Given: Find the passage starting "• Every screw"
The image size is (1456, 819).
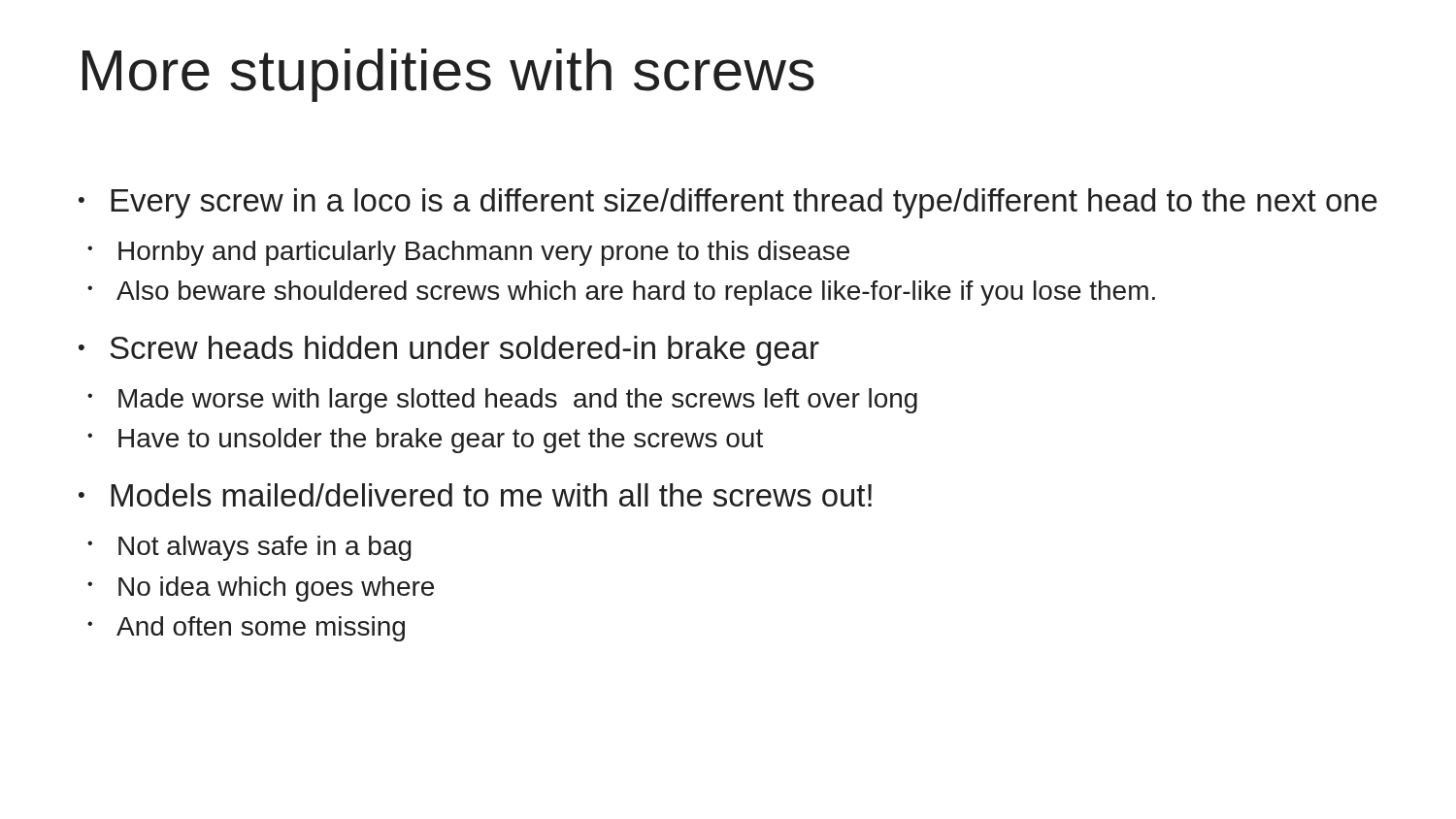Looking at the screenshot, I should coord(728,201).
